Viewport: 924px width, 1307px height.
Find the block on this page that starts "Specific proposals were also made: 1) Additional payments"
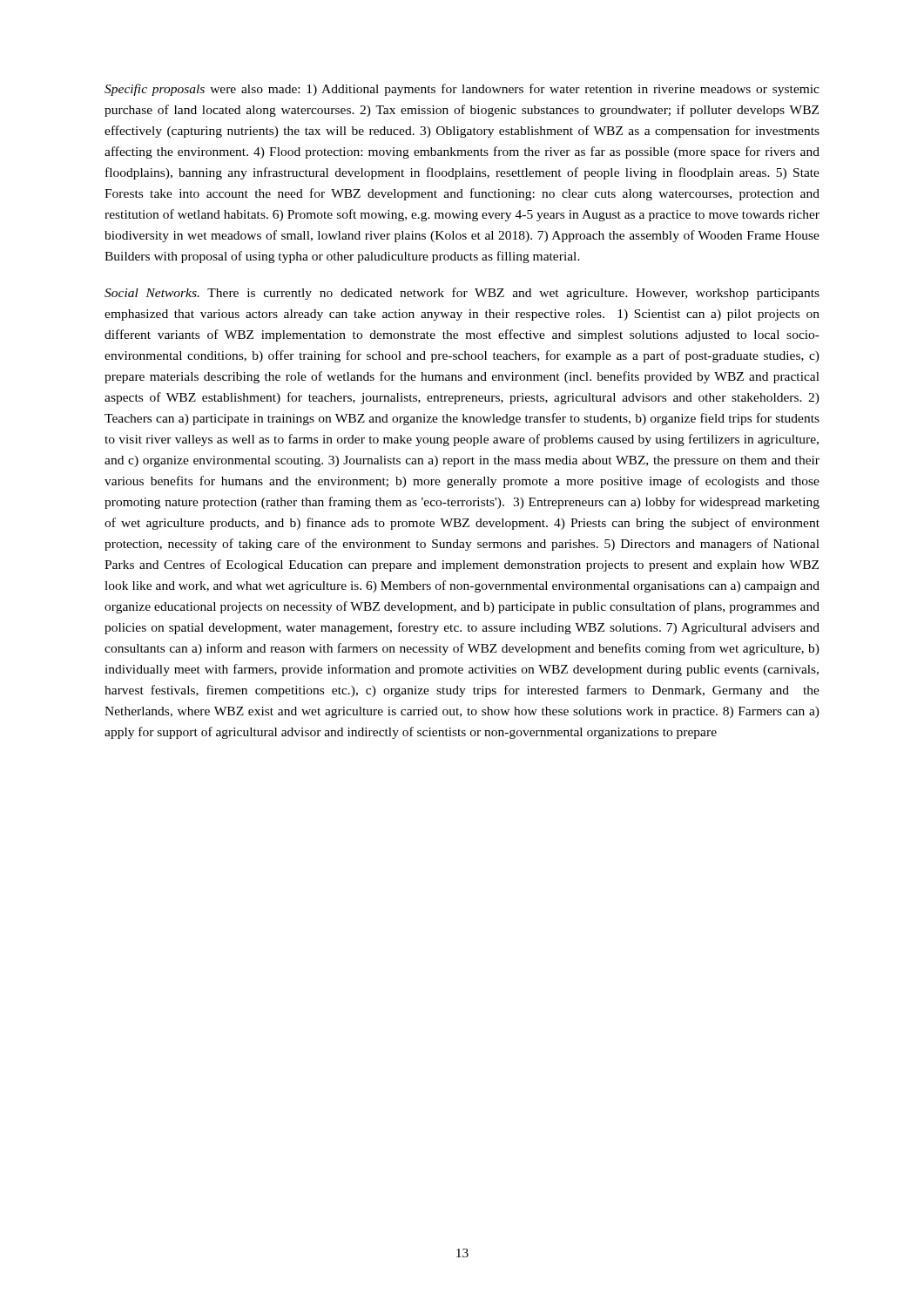[462, 172]
